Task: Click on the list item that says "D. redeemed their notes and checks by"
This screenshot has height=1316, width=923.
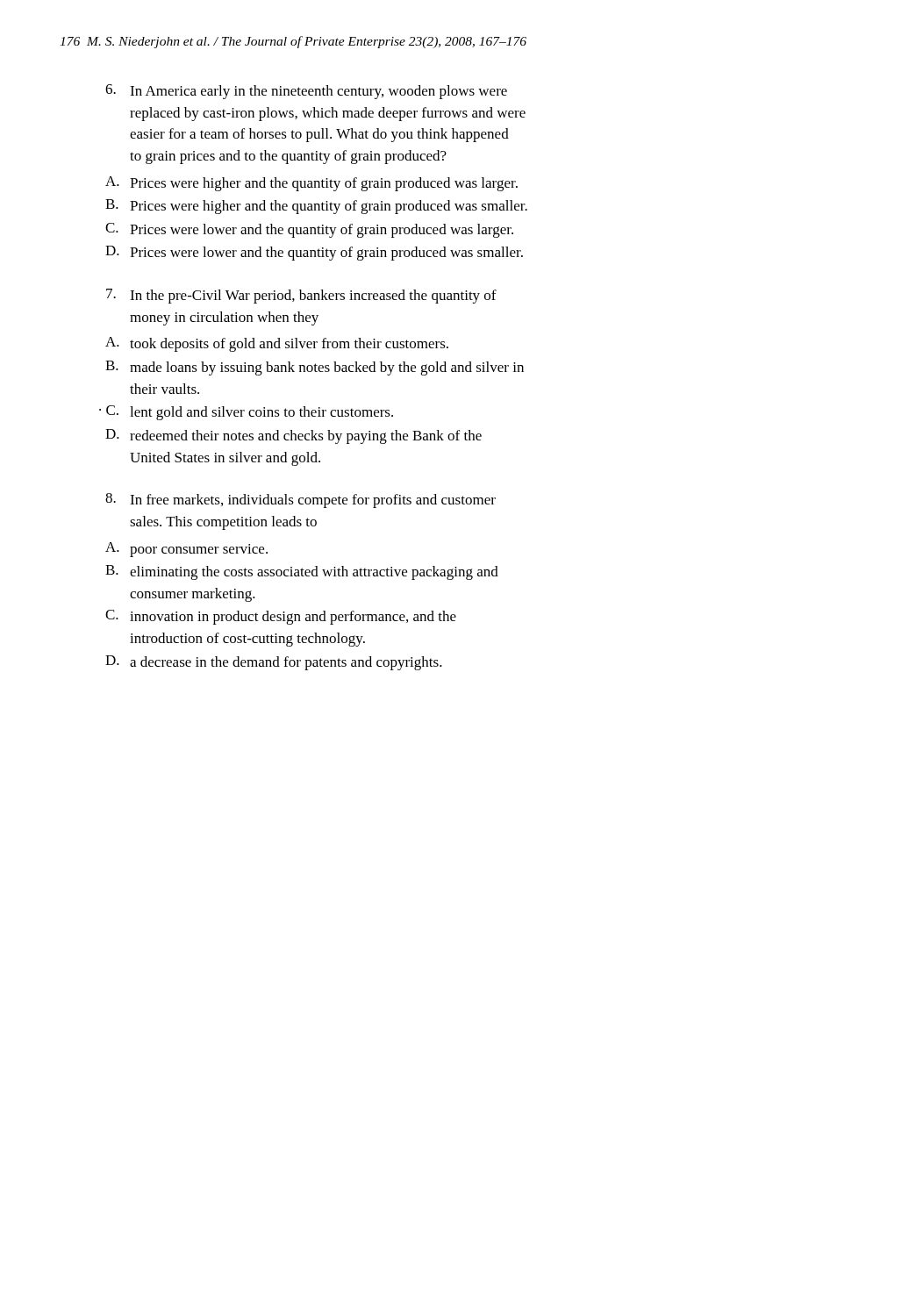Action: [x=467, y=447]
